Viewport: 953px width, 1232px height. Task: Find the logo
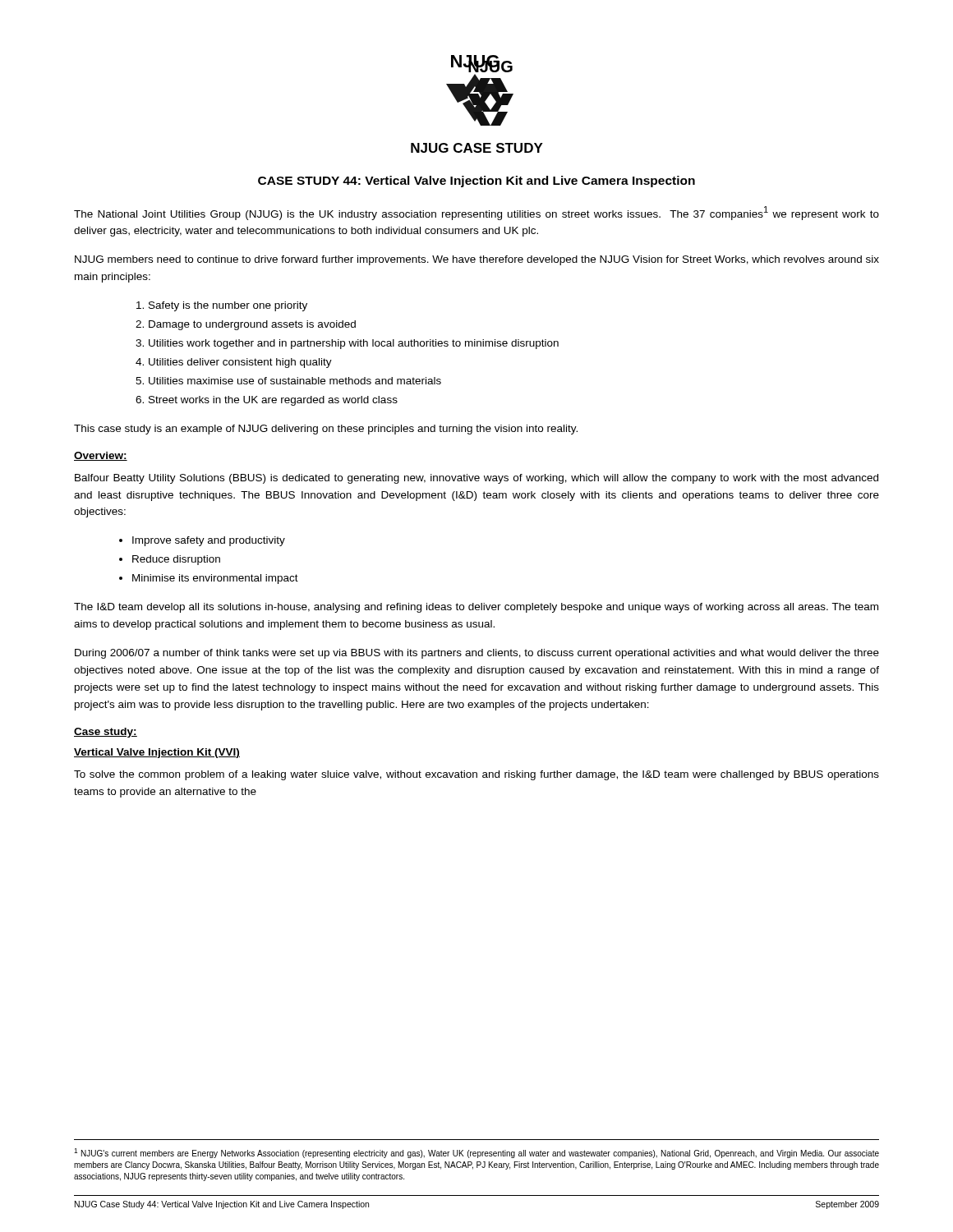476,92
